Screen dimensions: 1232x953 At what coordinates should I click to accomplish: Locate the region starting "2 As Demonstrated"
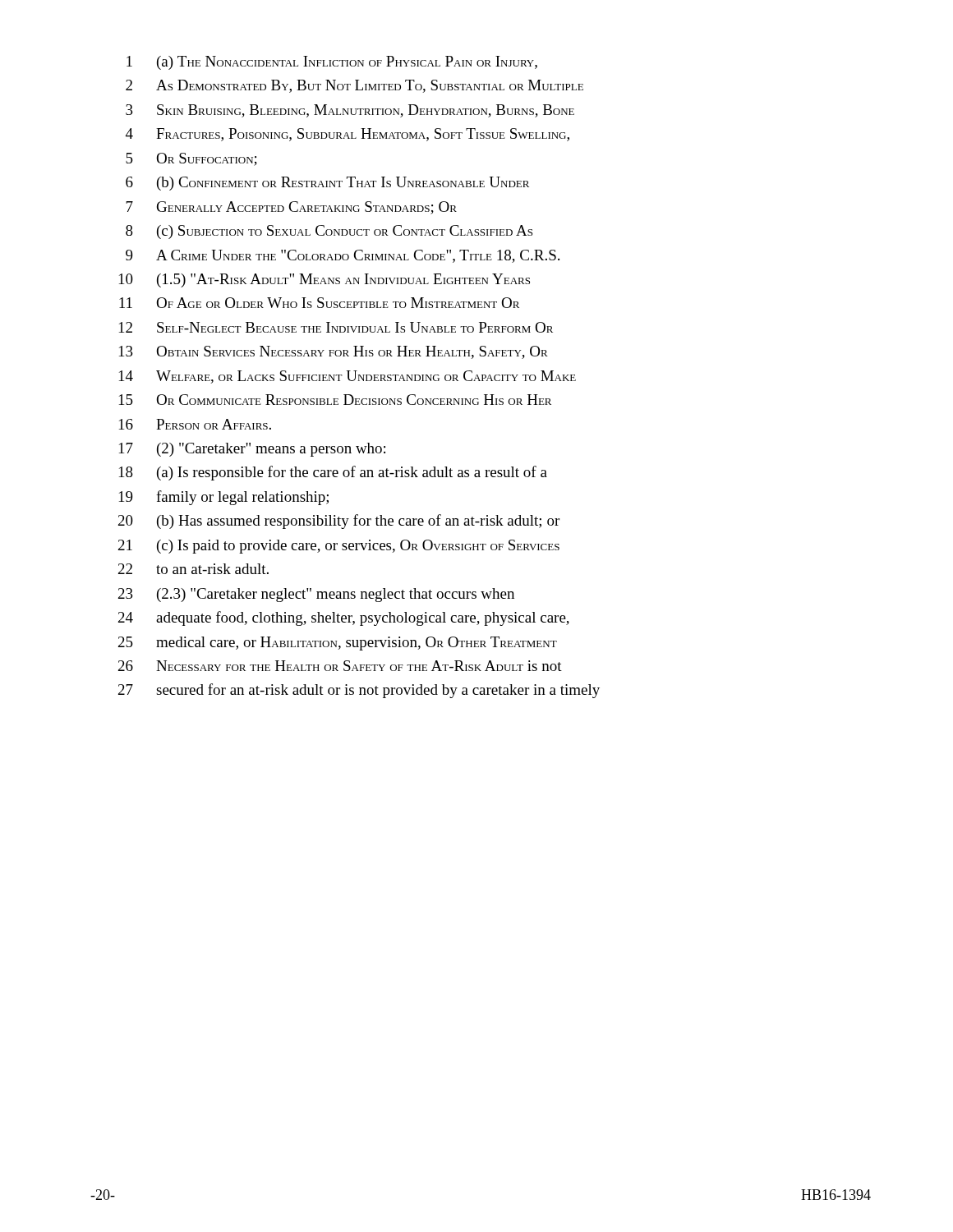click(x=481, y=86)
